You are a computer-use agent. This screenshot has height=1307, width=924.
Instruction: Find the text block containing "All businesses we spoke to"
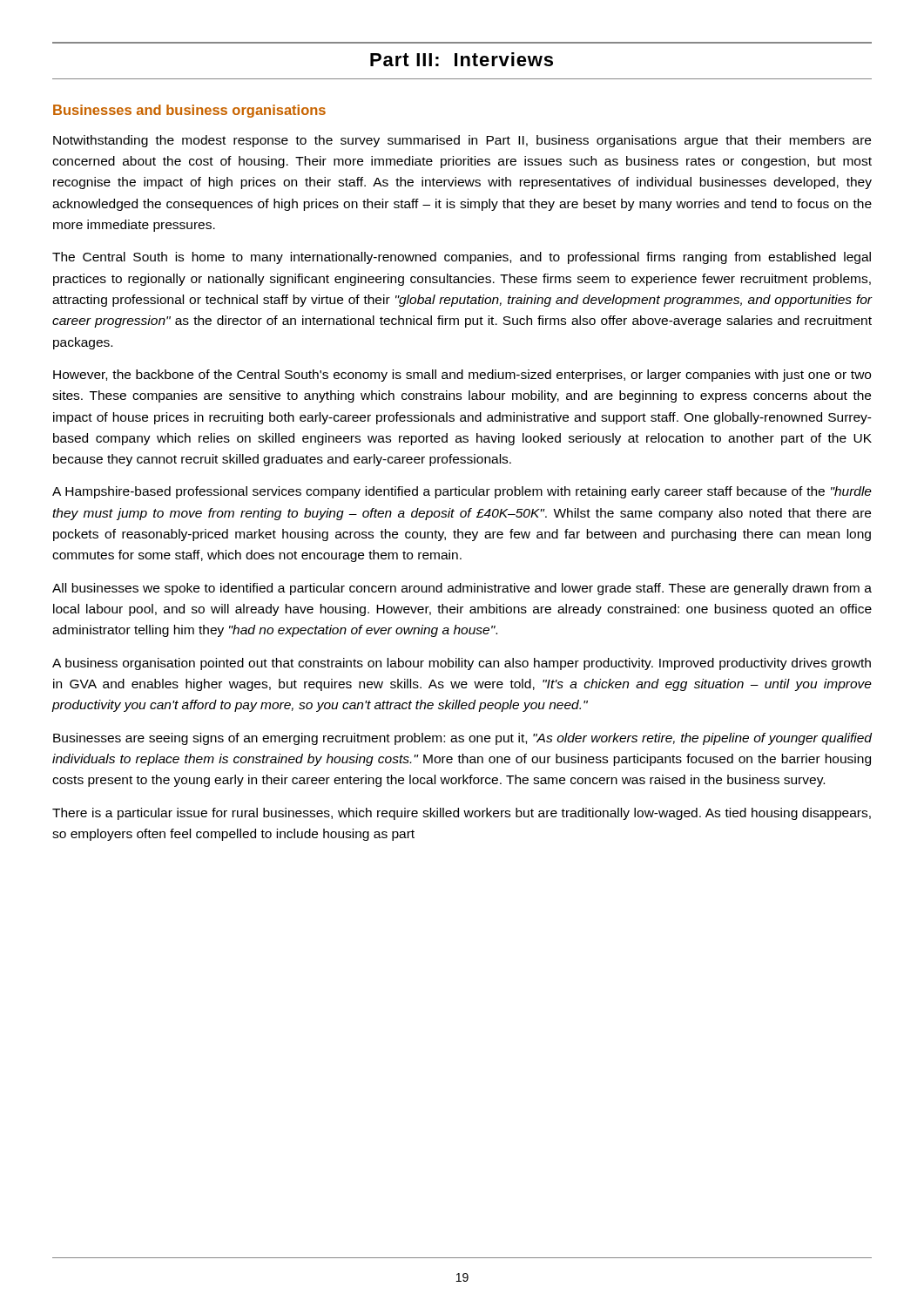pos(462,609)
